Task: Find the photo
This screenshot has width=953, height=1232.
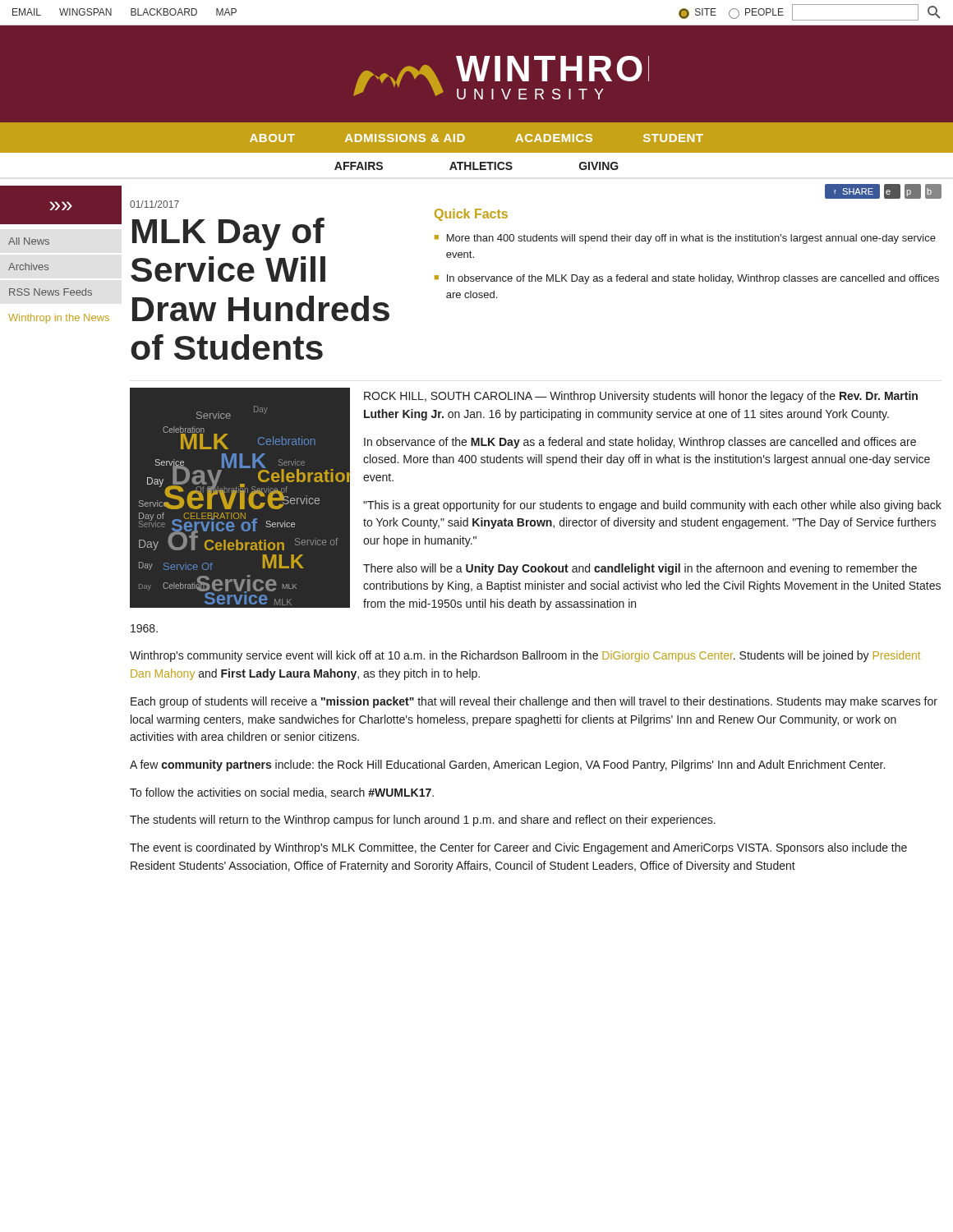Action: coord(240,498)
